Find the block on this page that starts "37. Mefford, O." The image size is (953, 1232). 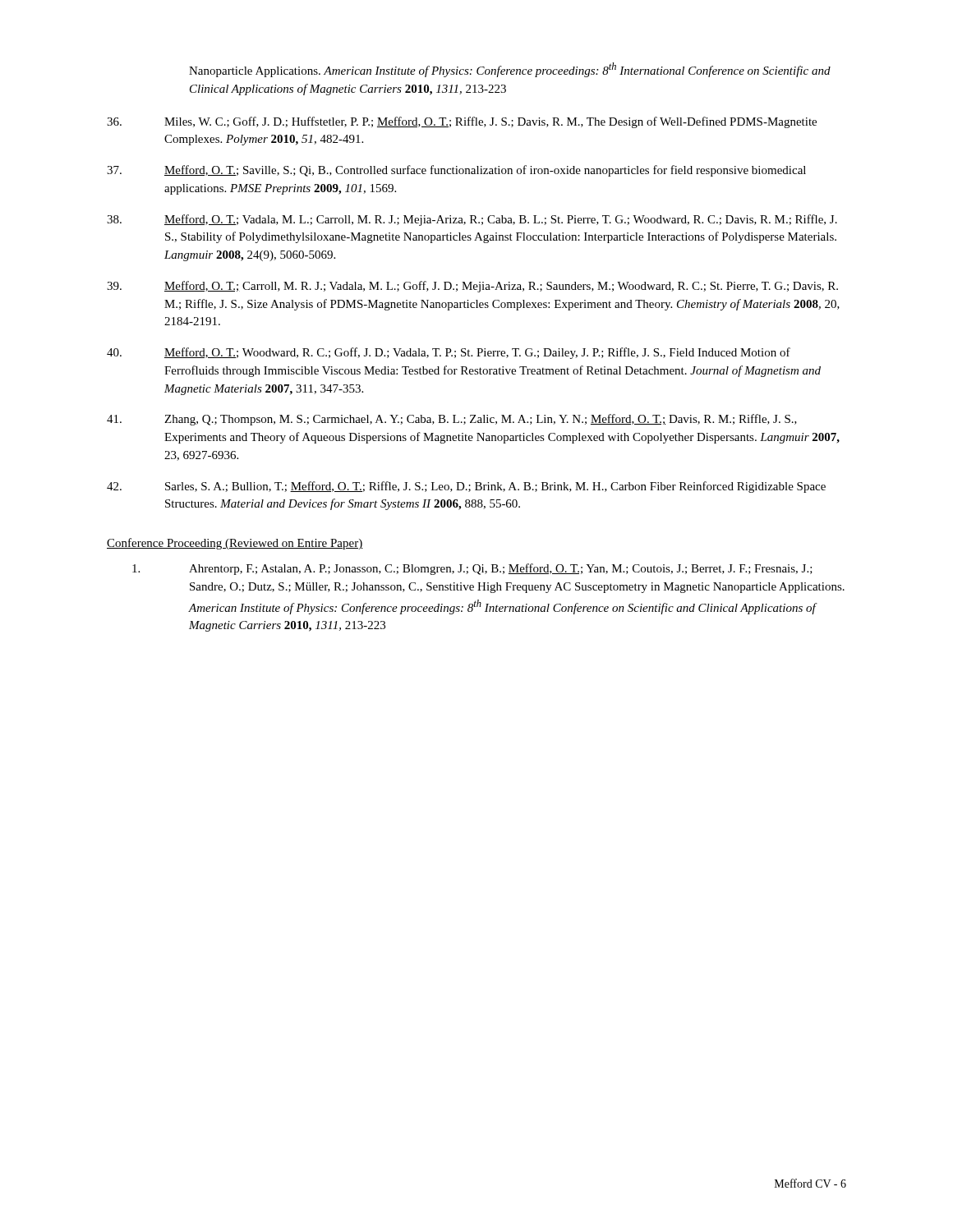(476, 180)
